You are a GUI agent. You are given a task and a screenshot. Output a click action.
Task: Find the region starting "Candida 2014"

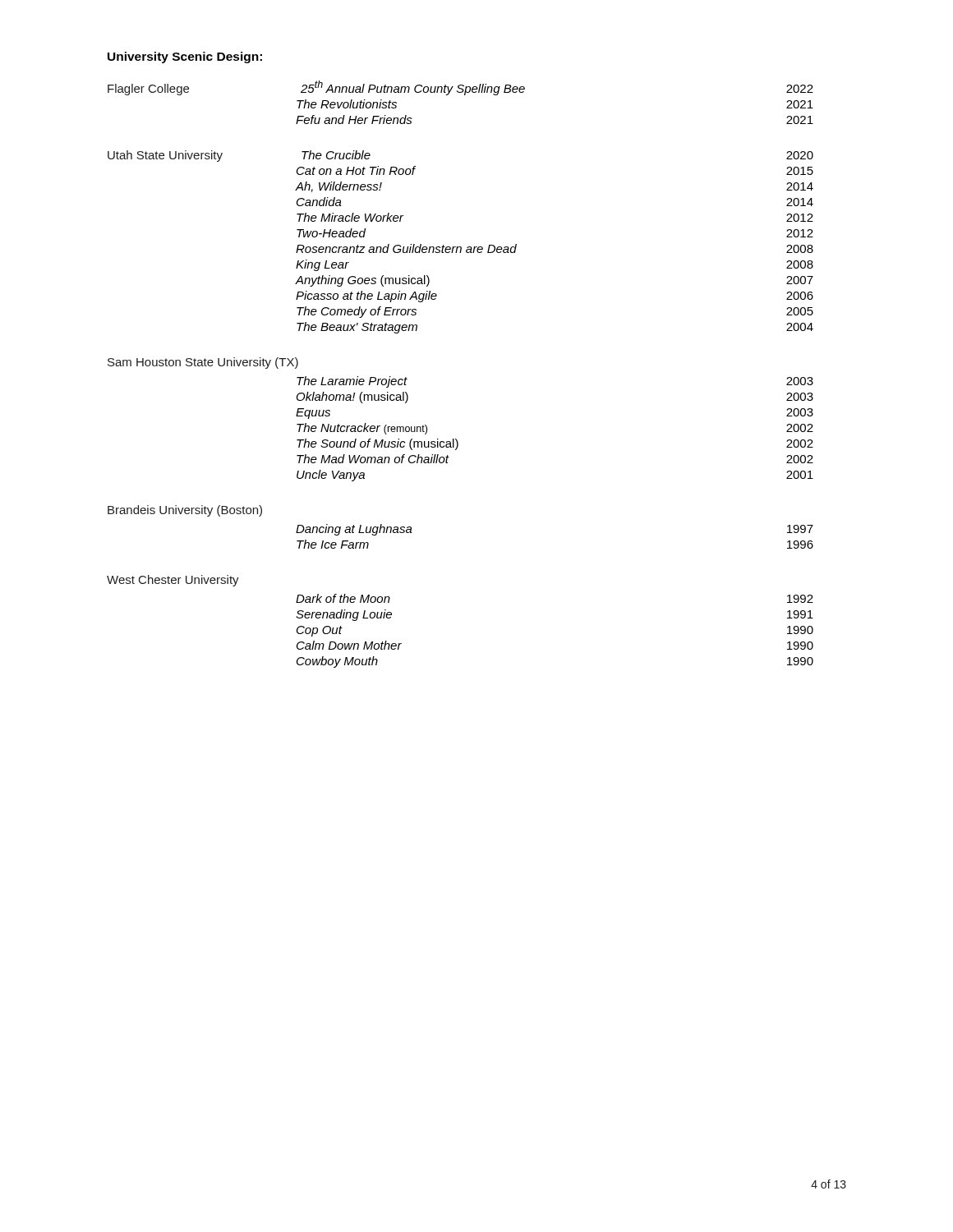pyautogui.click(x=330, y=202)
